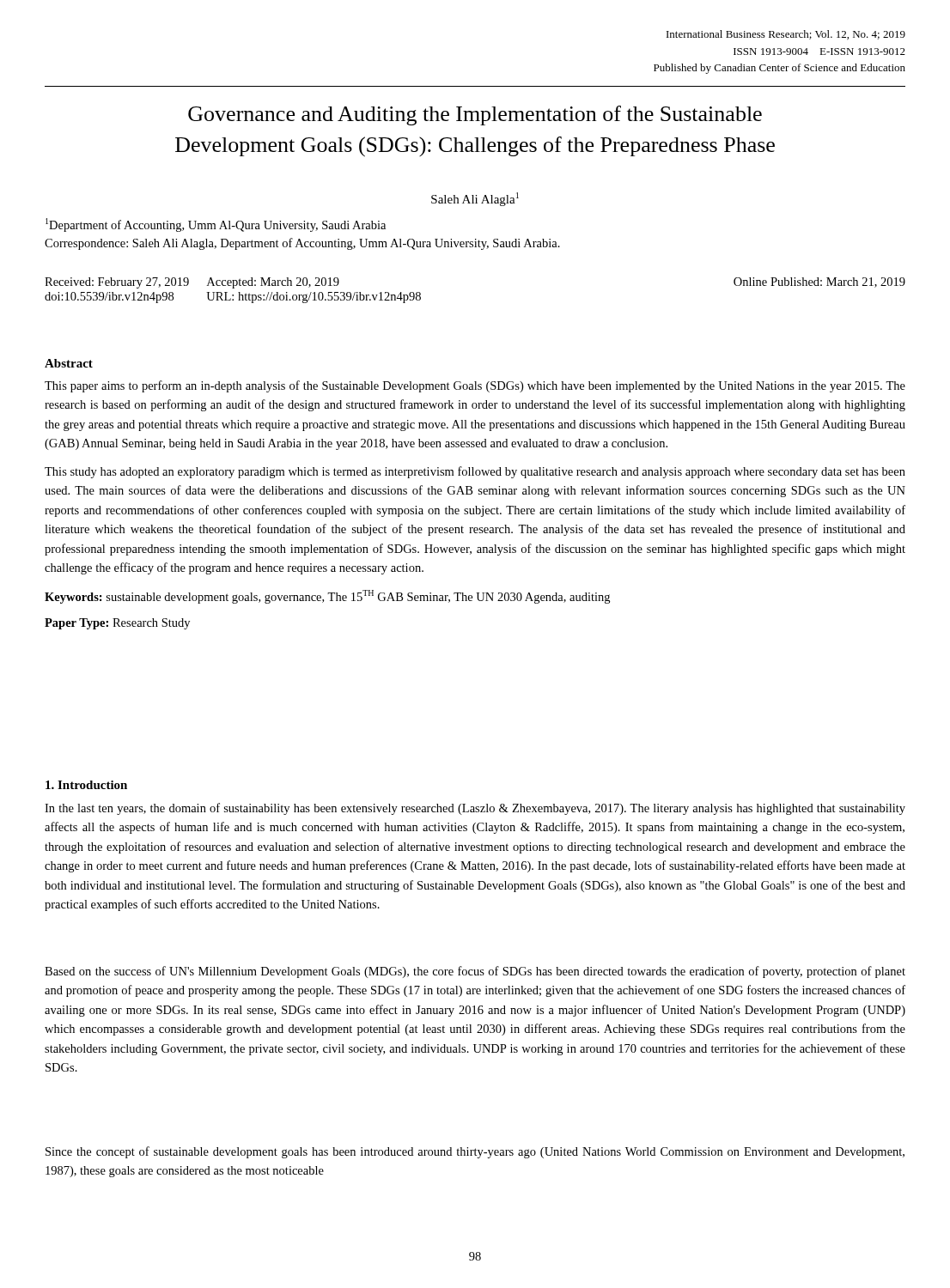Point to the title beginning "Governance and Auditing the Implementation of the Sustainable"
This screenshot has height=1288, width=950.
[x=475, y=130]
